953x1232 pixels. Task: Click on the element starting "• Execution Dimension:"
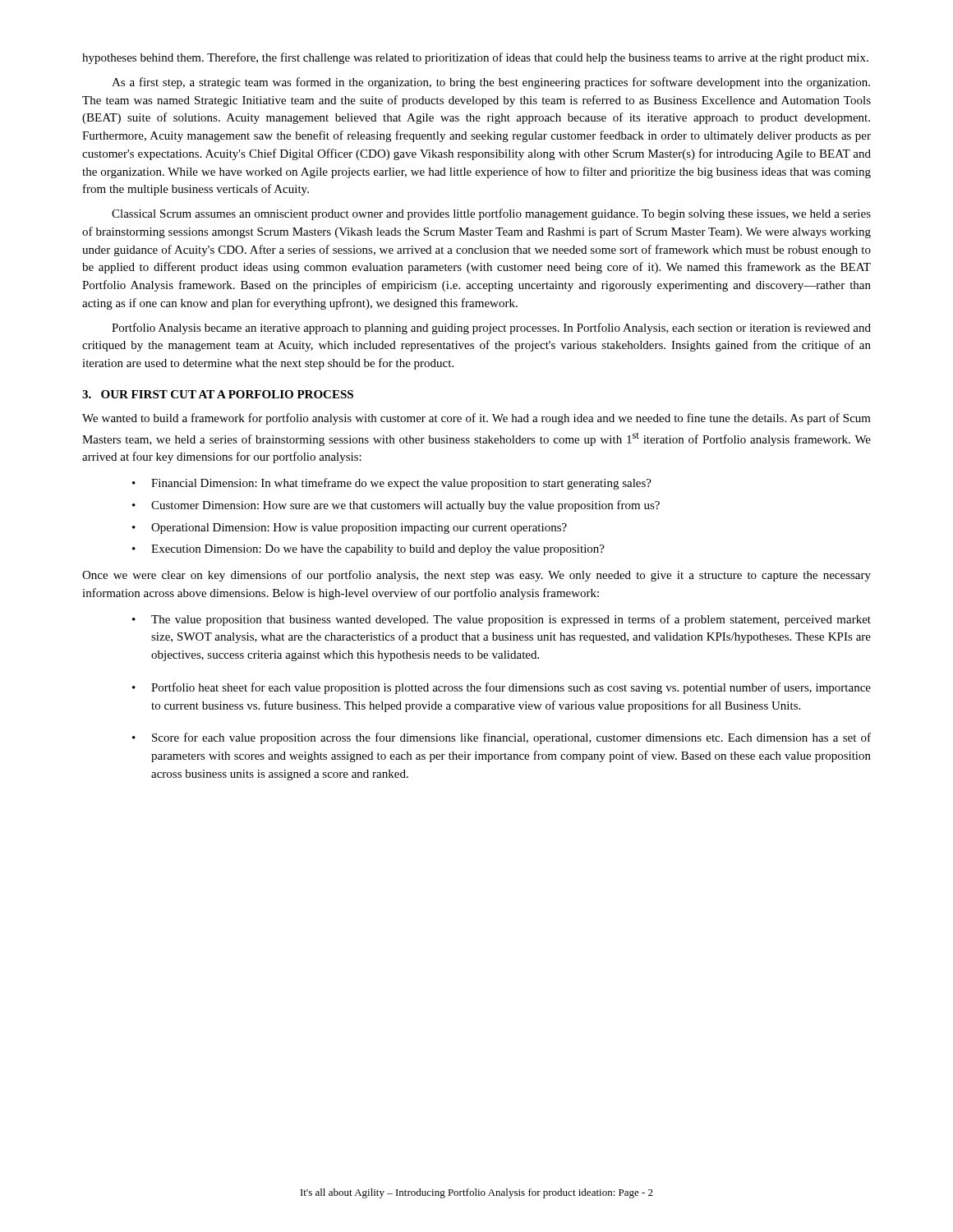click(x=368, y=550)
